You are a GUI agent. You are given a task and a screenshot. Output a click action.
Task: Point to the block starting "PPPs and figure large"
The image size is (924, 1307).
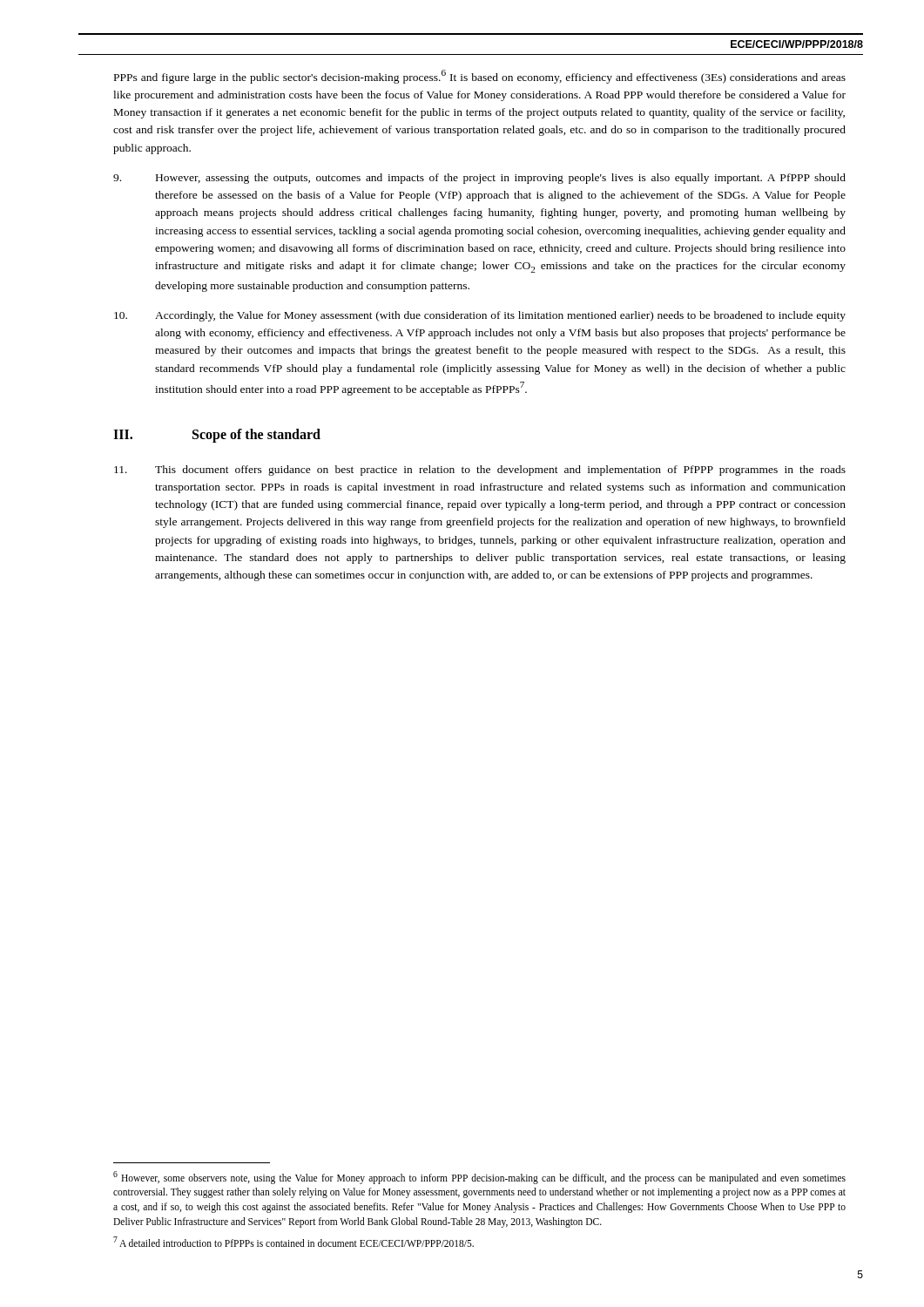tap(479, 110)
